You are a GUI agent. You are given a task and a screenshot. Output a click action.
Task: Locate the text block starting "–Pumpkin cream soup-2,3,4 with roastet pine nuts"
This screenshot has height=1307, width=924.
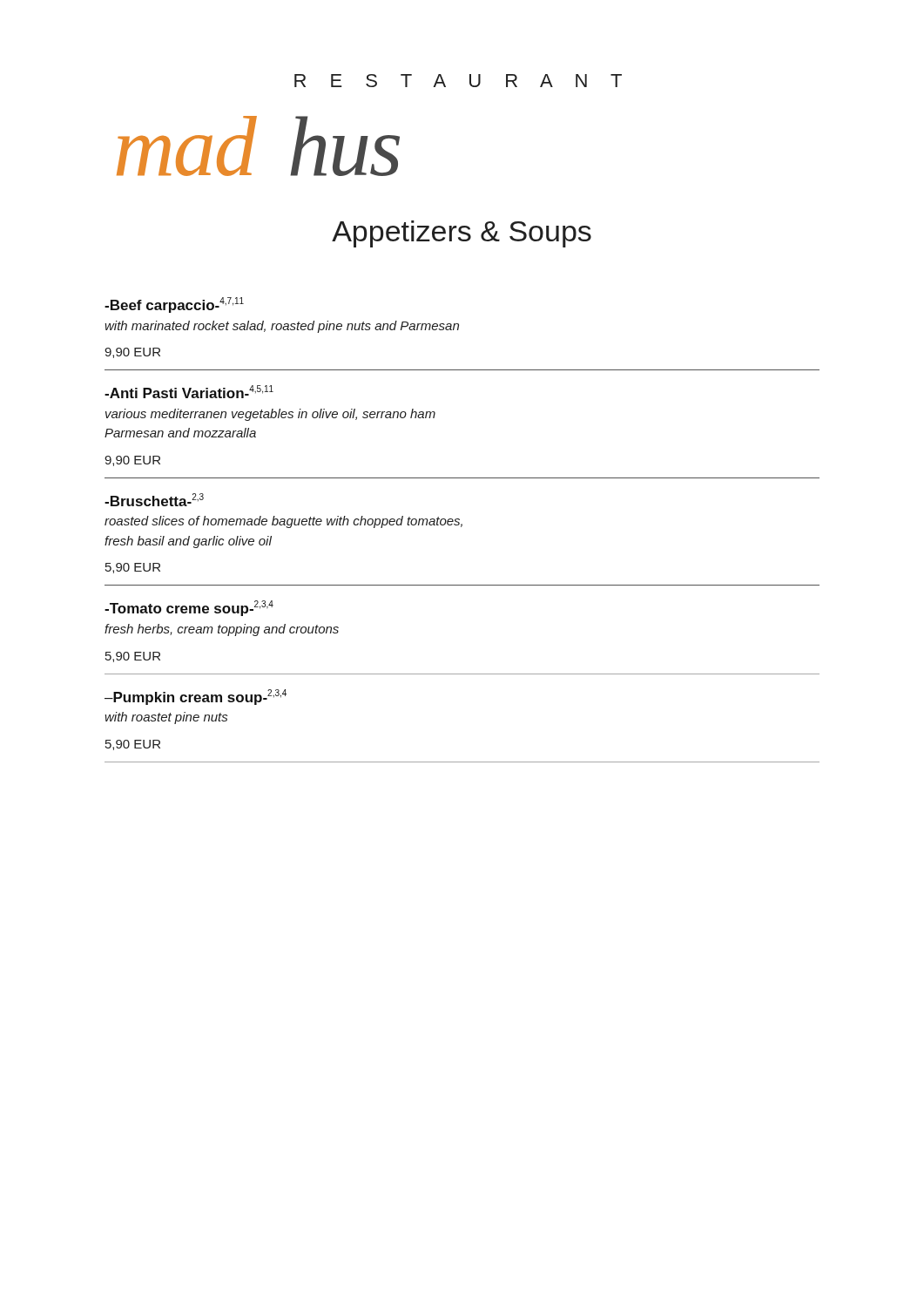[196, 697]
